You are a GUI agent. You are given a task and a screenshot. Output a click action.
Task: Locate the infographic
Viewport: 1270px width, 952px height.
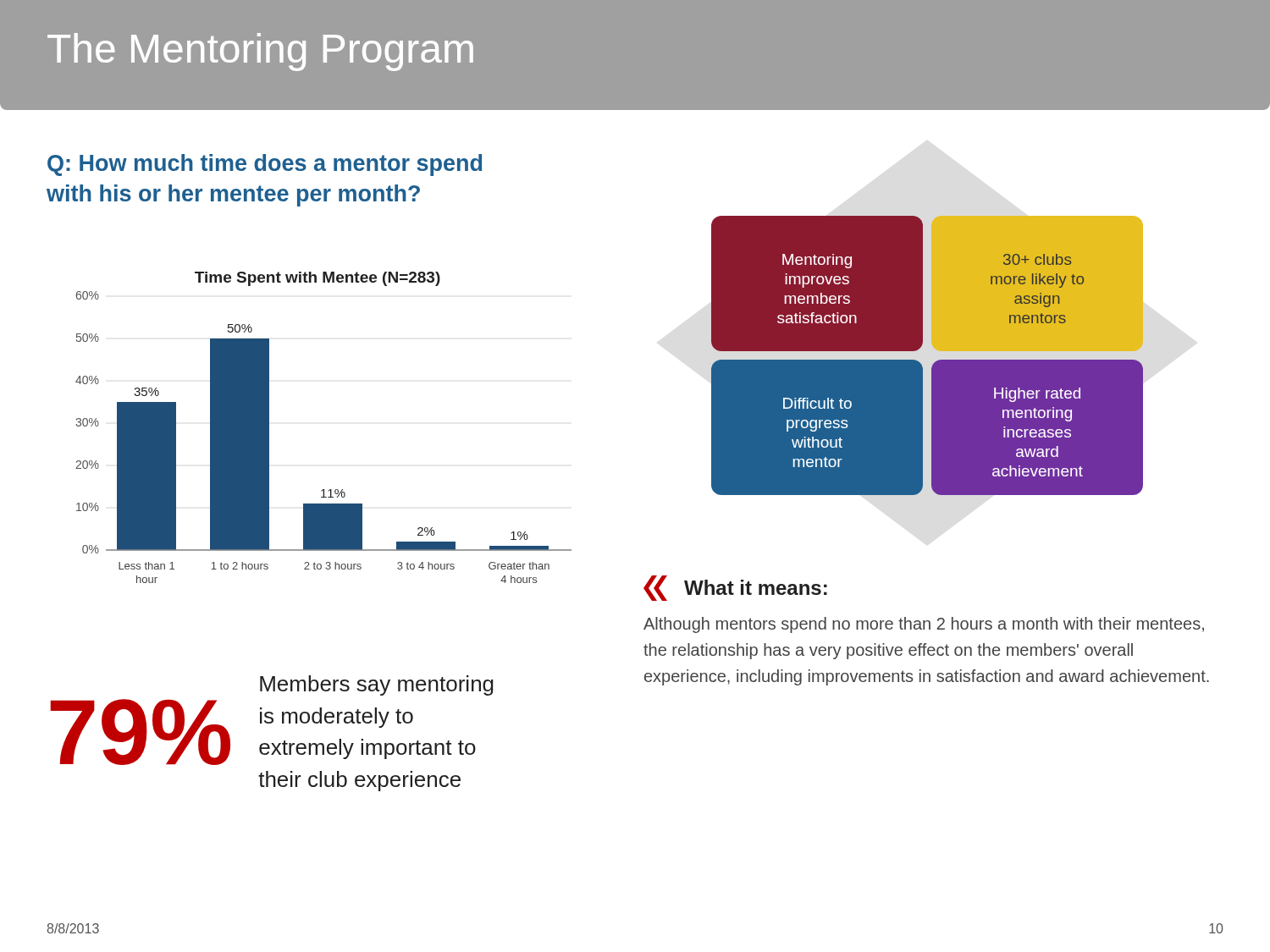pos(931,344)
